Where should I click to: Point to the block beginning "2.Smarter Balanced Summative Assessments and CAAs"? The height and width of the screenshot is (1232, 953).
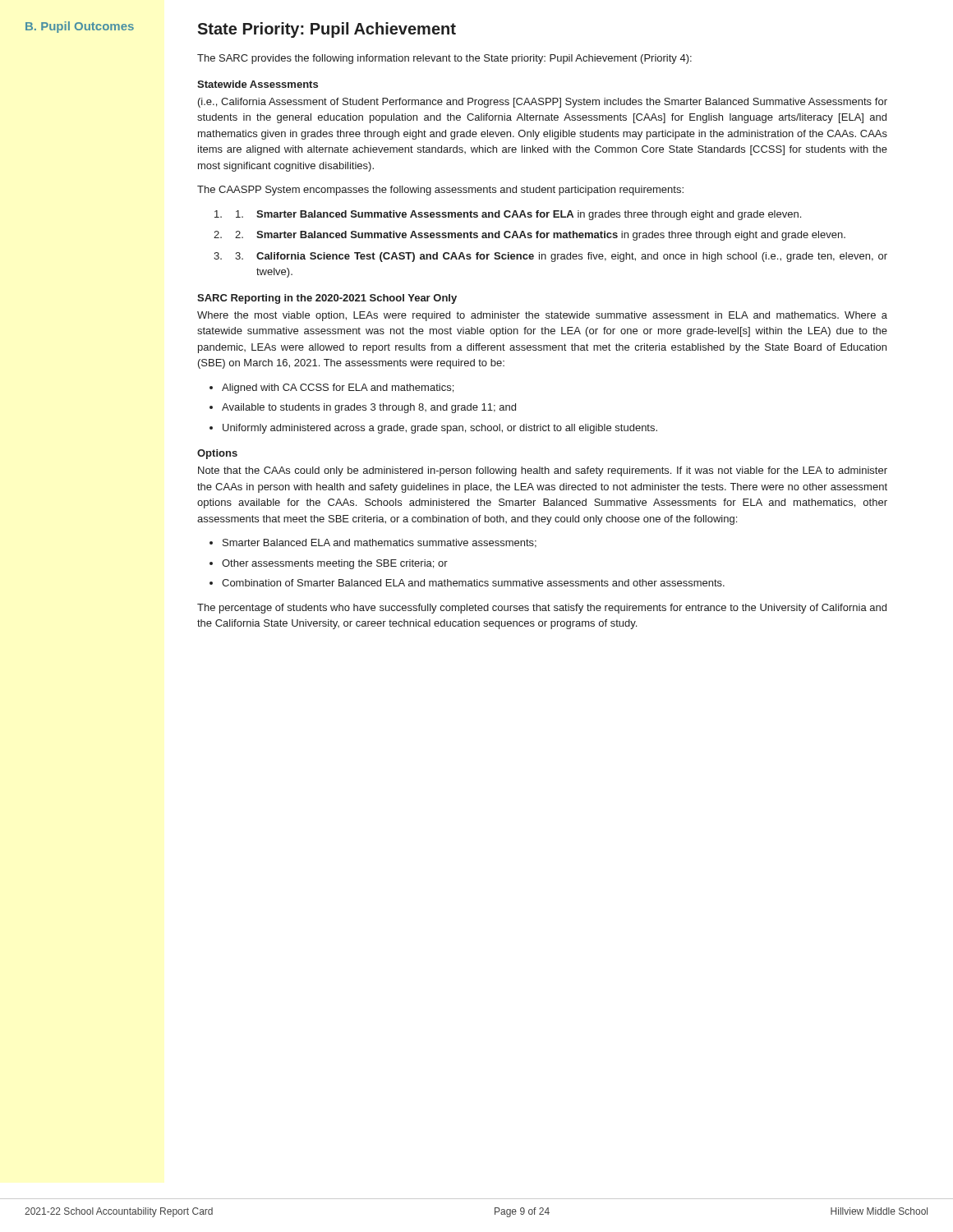click(541, 235)
